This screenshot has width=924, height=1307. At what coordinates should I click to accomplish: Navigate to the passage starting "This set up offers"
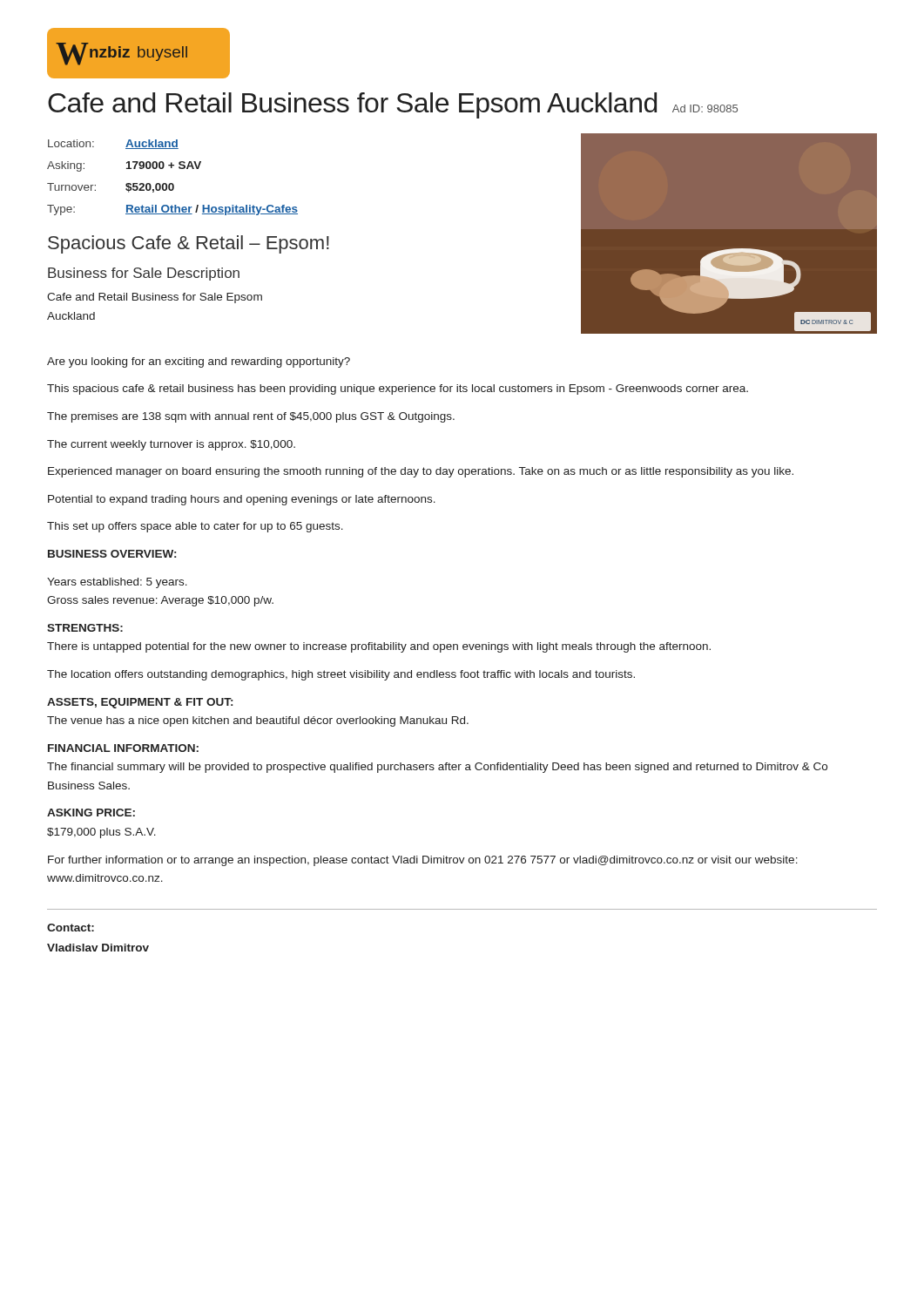click(195, 527)
